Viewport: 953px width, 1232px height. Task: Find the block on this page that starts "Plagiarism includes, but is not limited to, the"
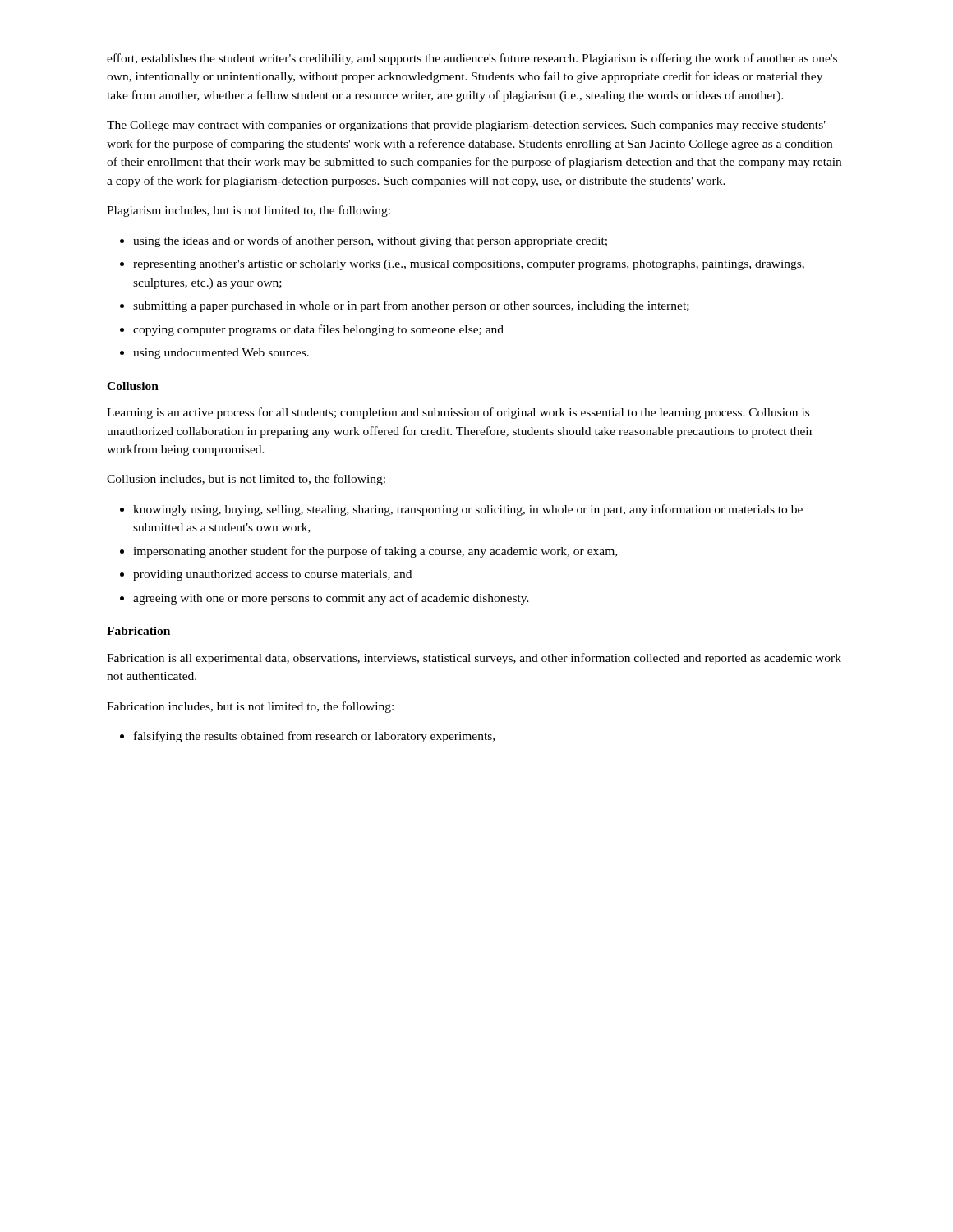[249, 211]
